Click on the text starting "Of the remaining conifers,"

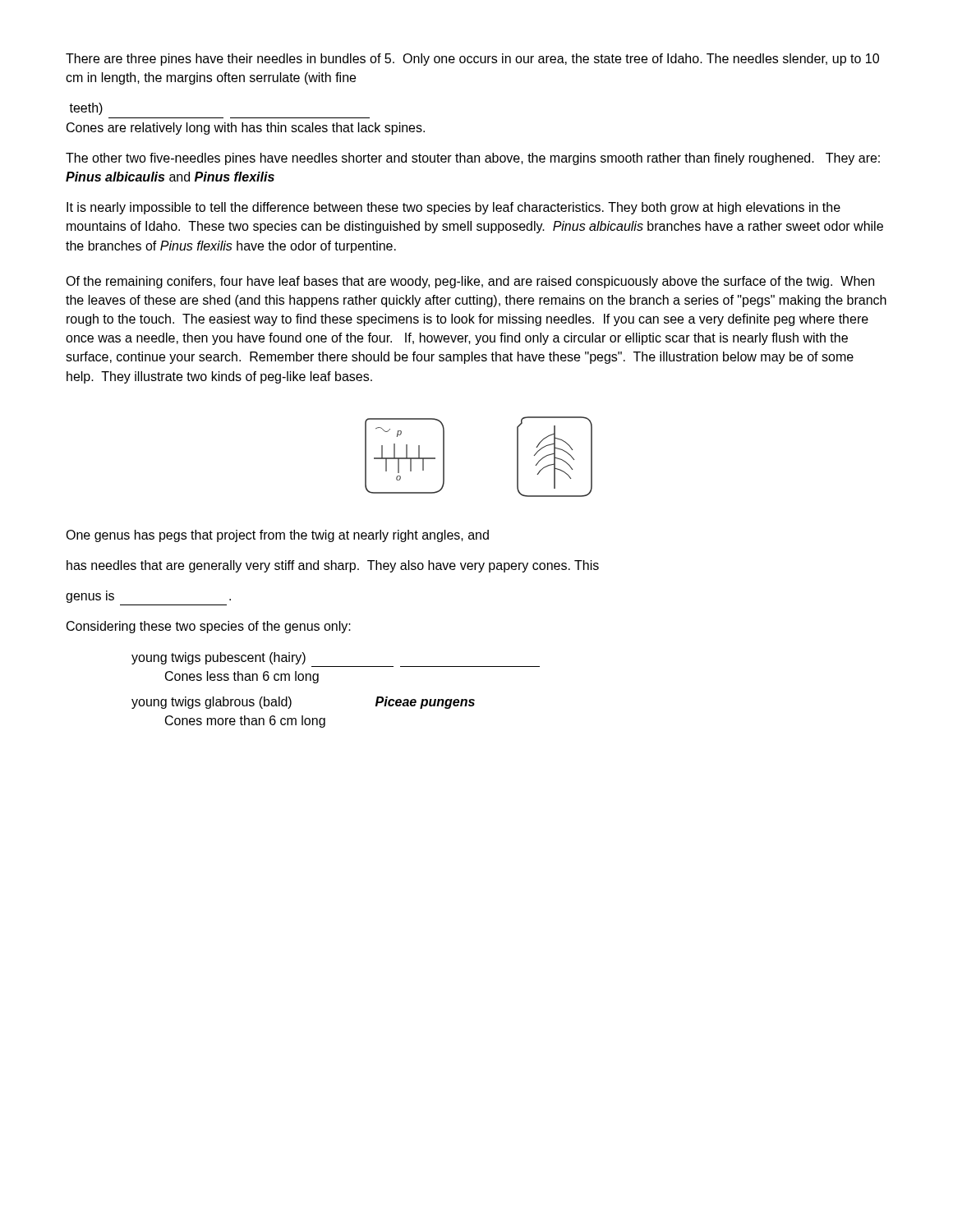pos(476,329)
